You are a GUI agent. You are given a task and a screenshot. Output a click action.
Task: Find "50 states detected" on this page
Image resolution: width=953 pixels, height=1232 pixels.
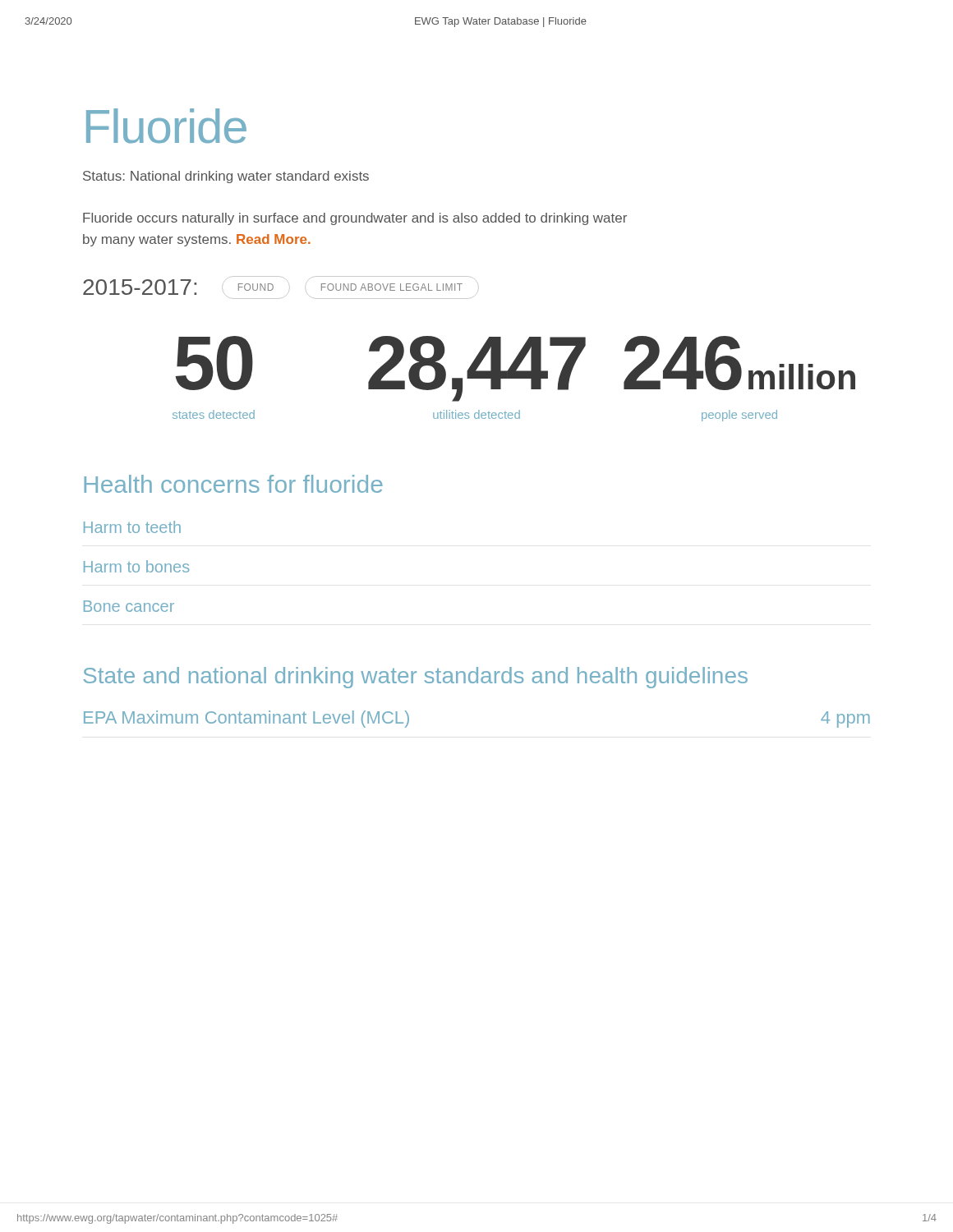214,373
